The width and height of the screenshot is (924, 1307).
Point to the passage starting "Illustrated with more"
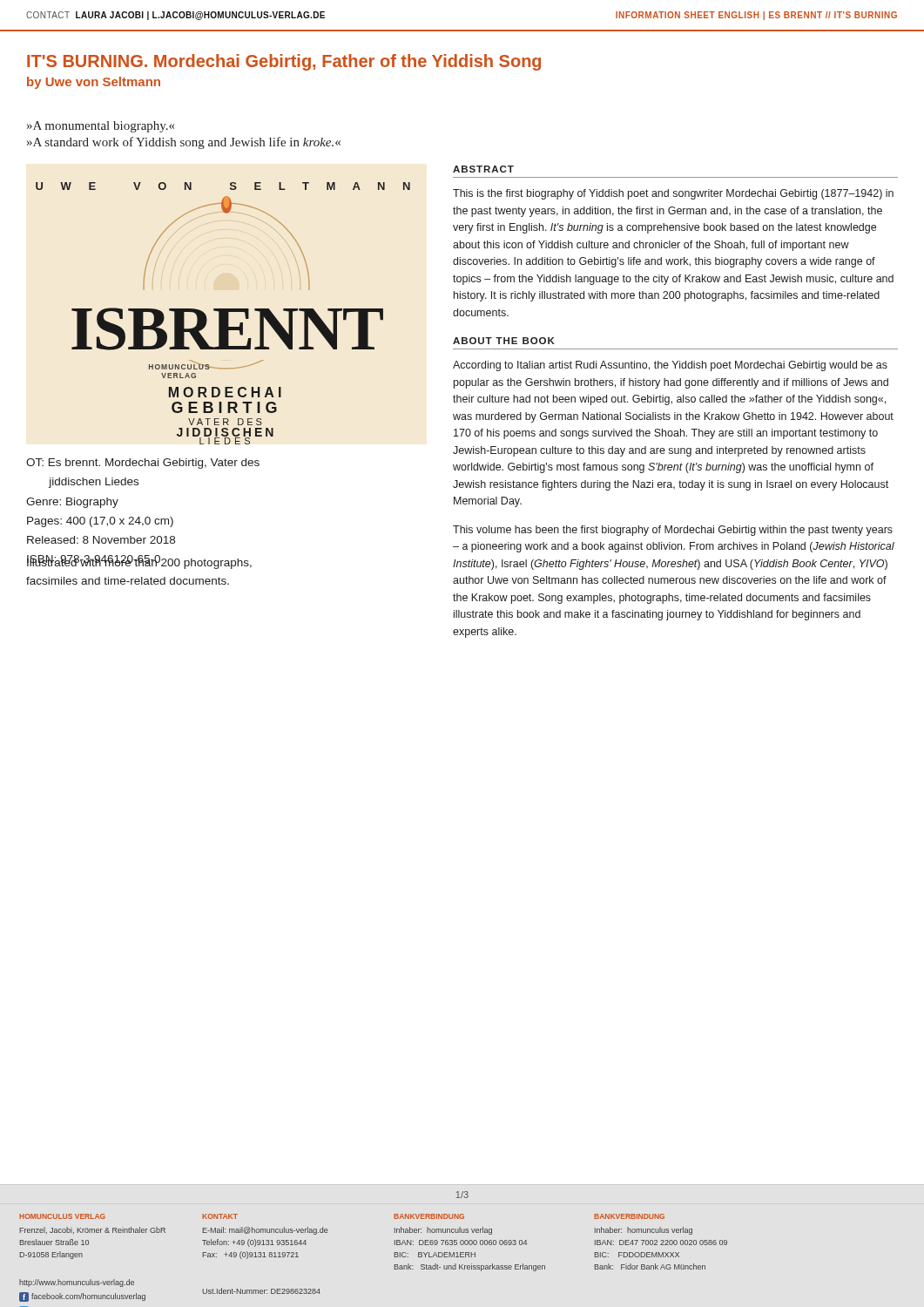click(x=139, y=572)
